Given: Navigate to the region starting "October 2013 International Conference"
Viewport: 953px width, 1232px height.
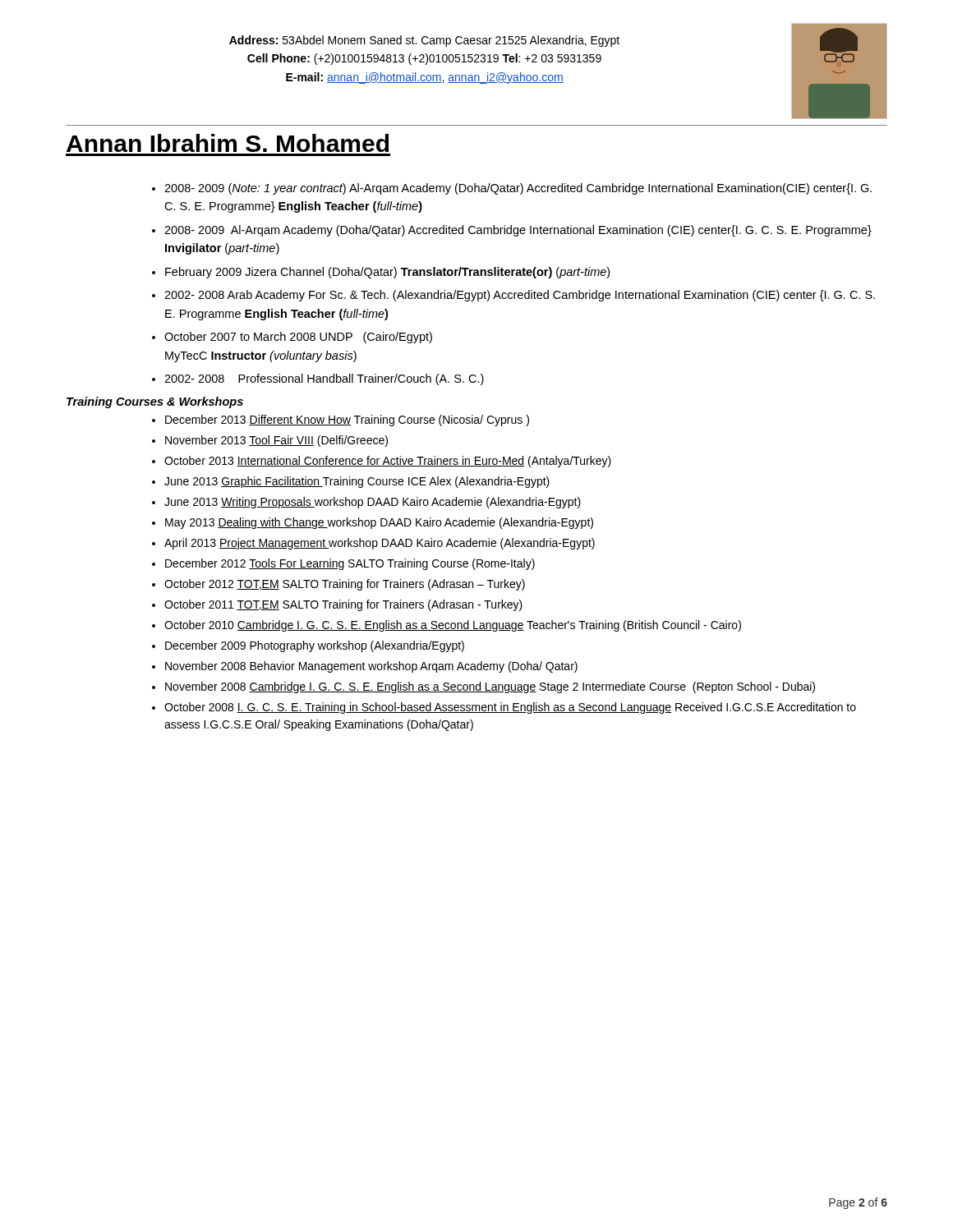Looking at the screenshot, I should pyautogui.click(x=388, y=461).
